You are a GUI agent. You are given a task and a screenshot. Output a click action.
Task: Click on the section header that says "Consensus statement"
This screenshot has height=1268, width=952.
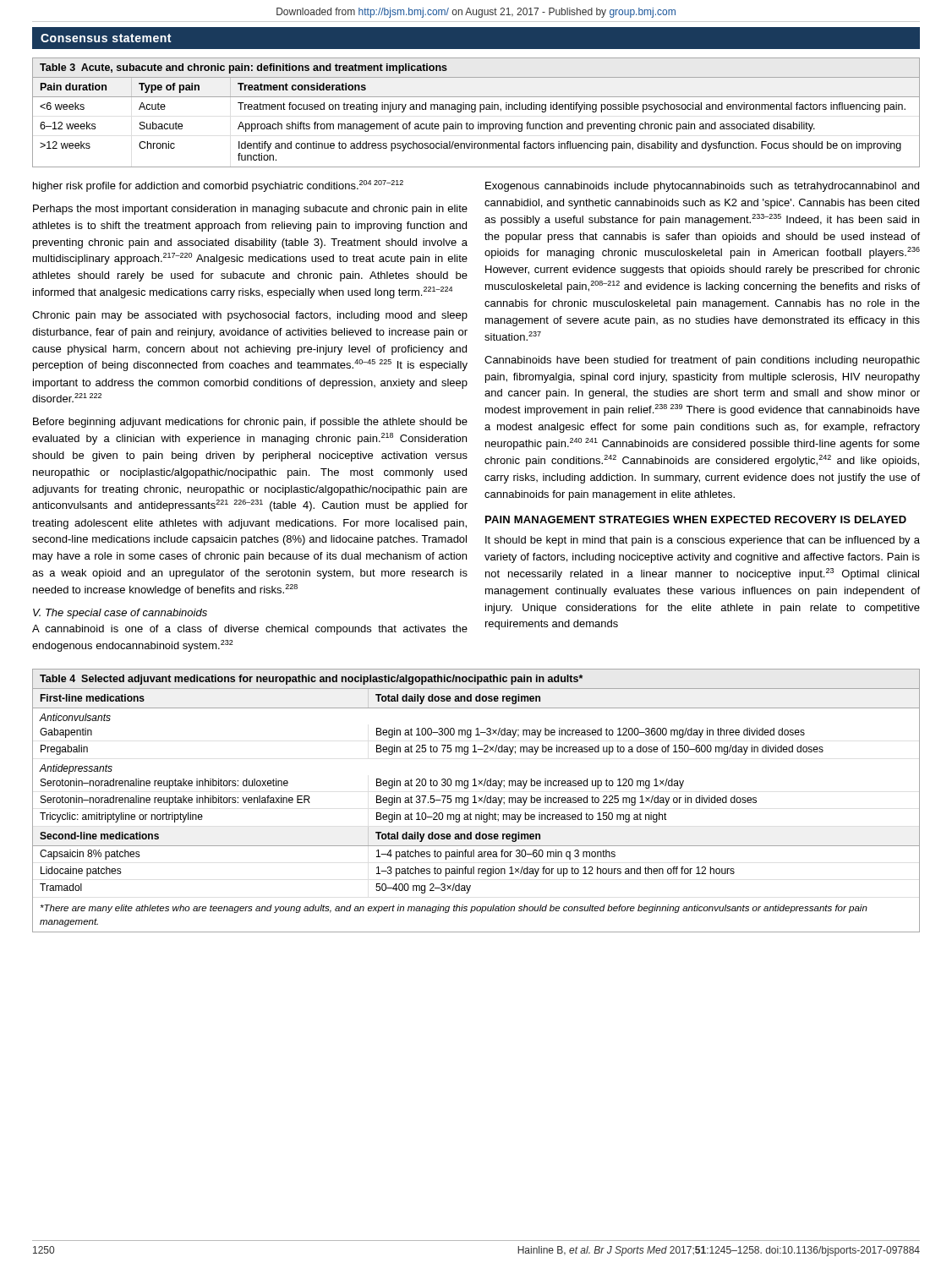(106, 38)
